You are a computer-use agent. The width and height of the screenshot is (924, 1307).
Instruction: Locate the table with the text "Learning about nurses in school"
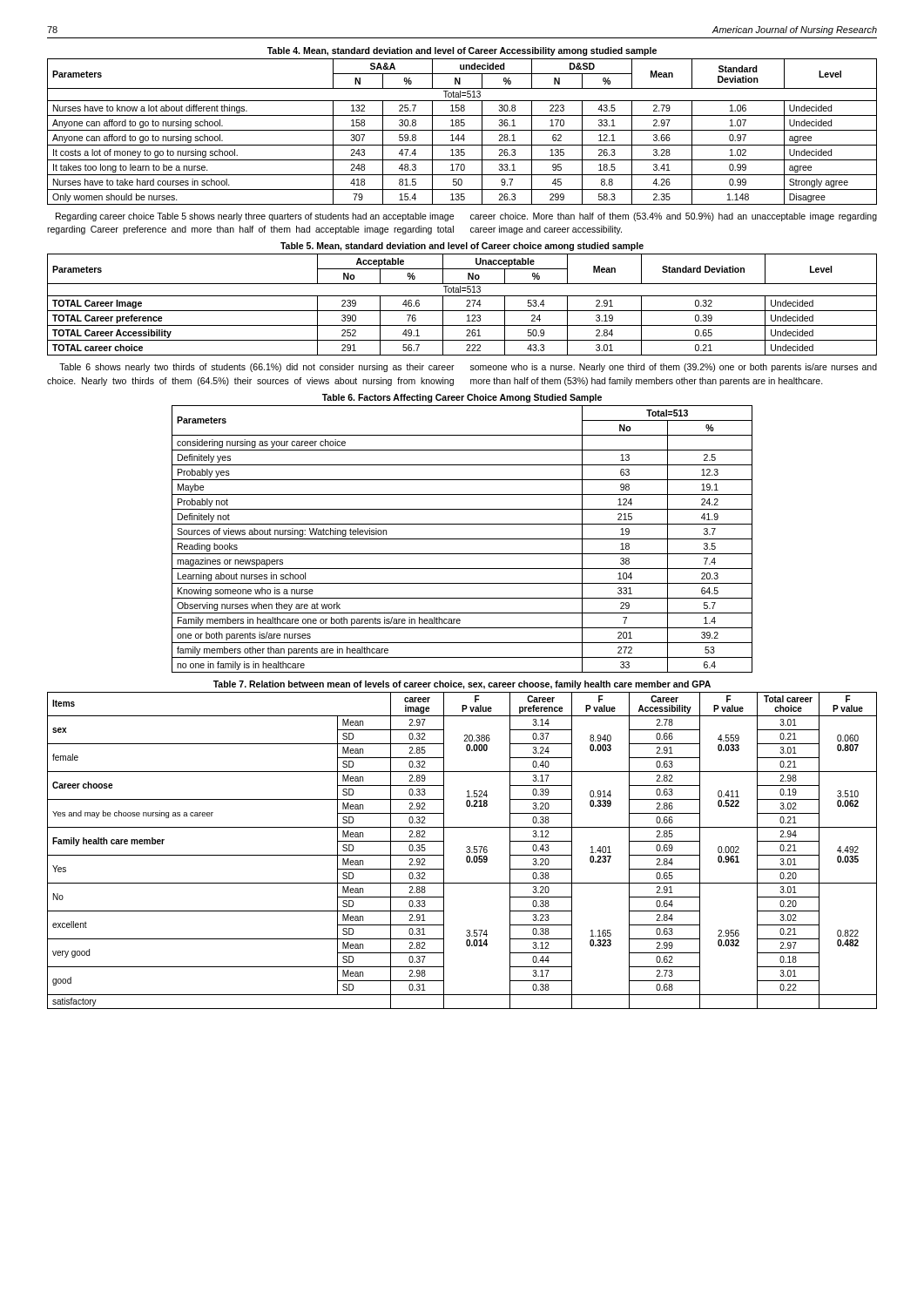tap(462, 539)
